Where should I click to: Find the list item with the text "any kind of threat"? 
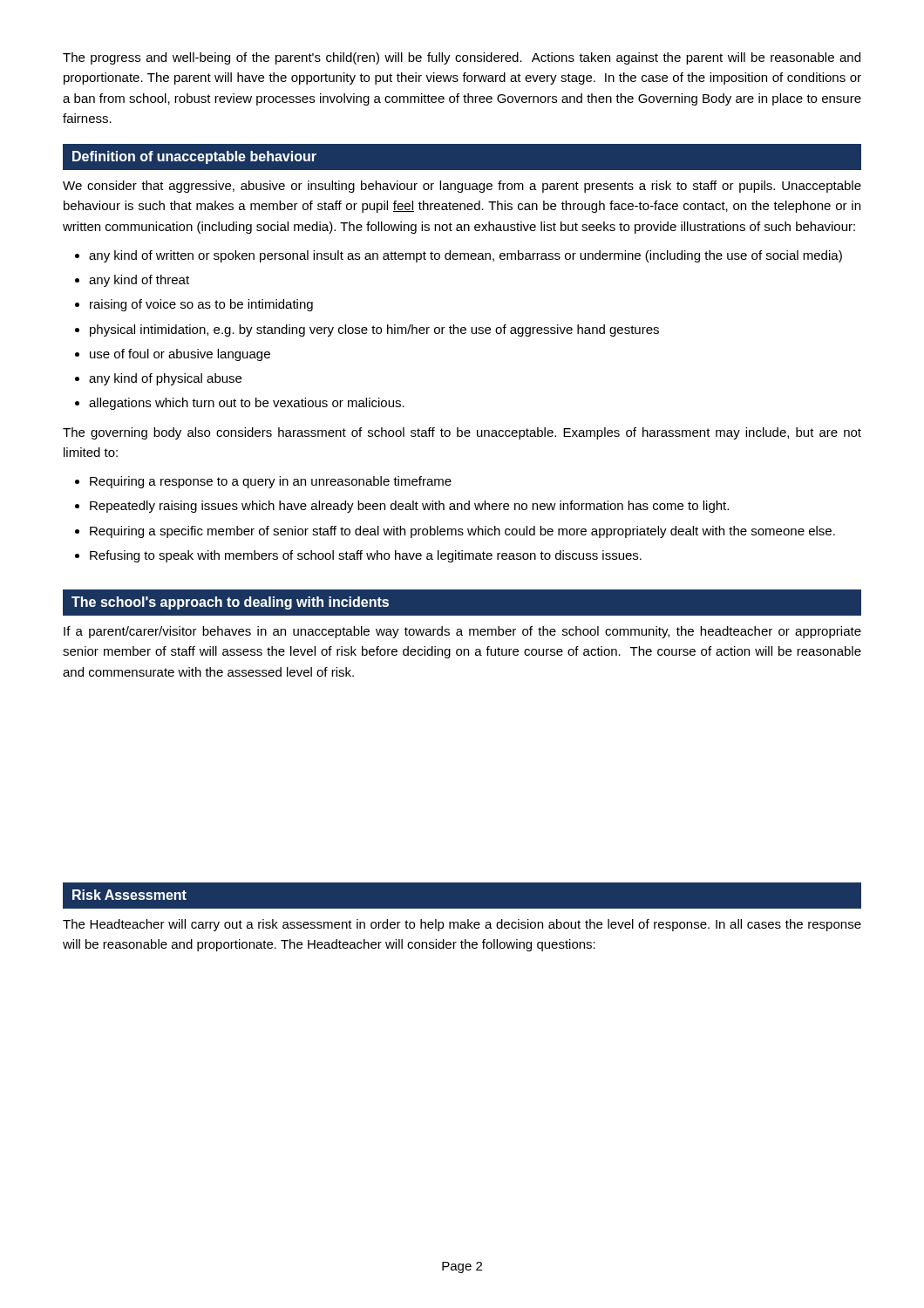139,279
